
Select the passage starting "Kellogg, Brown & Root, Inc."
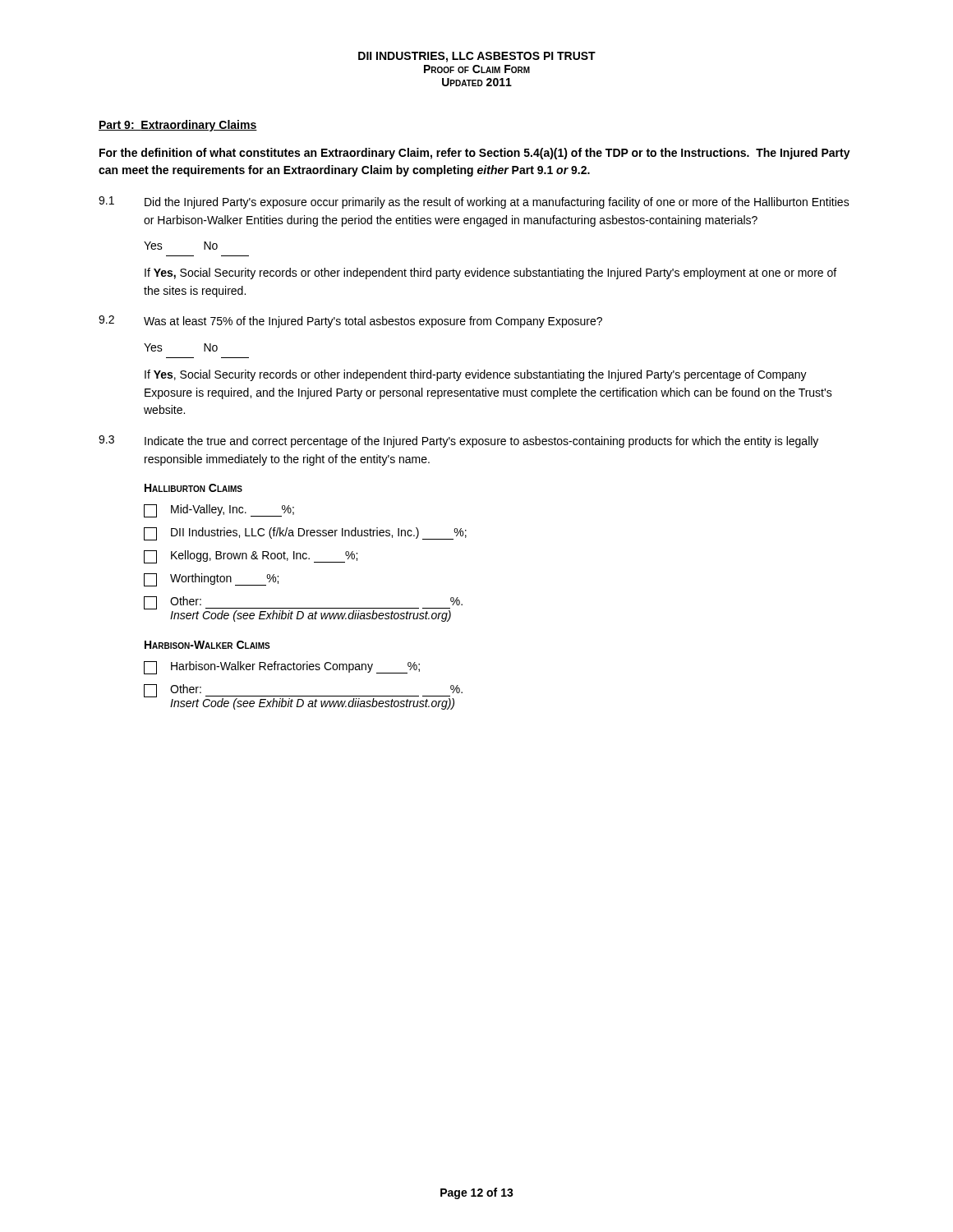point(251,556)
